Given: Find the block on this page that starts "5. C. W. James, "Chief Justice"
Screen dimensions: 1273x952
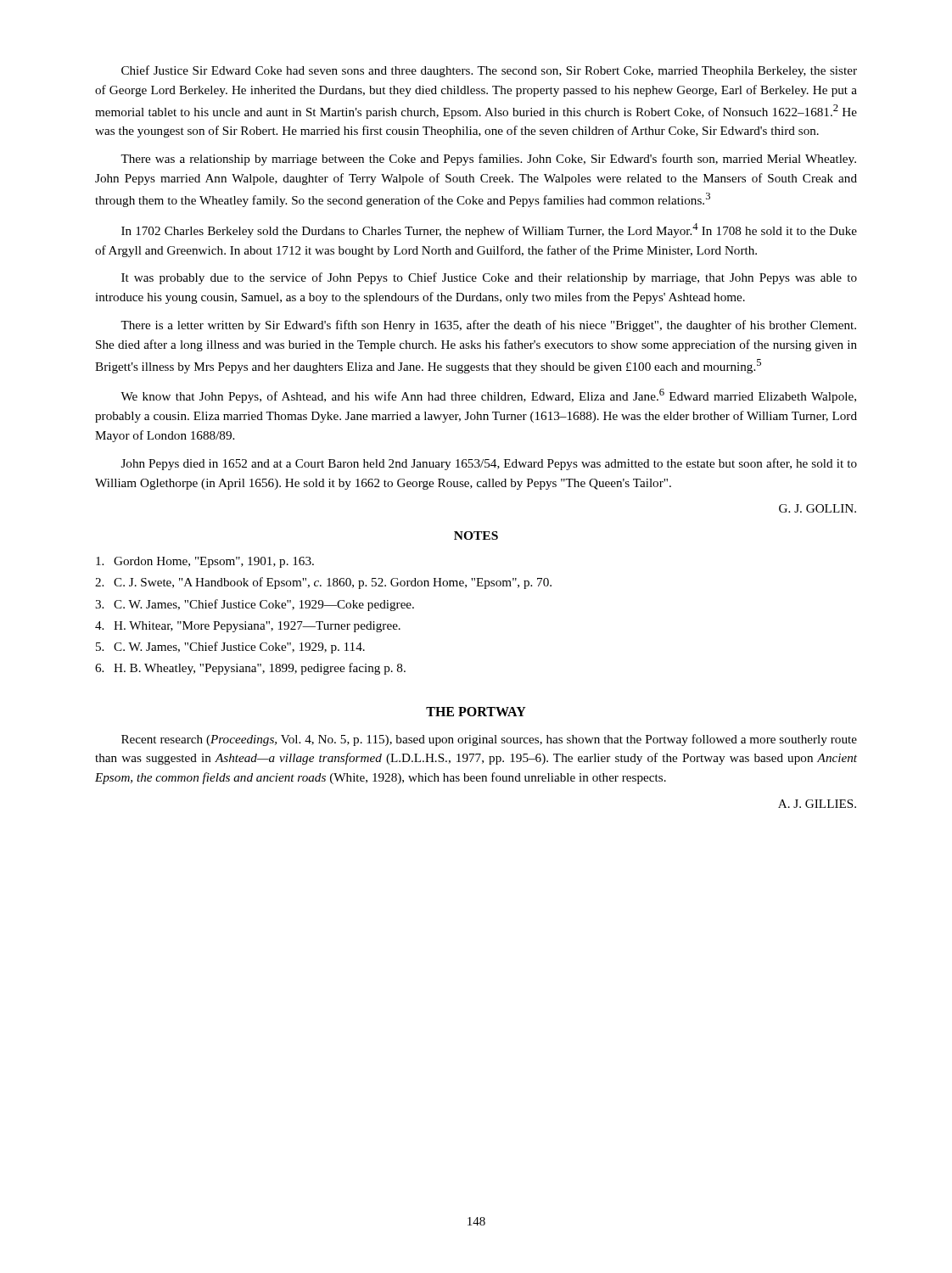Looking at the screenshot, I should pos(230,648).
